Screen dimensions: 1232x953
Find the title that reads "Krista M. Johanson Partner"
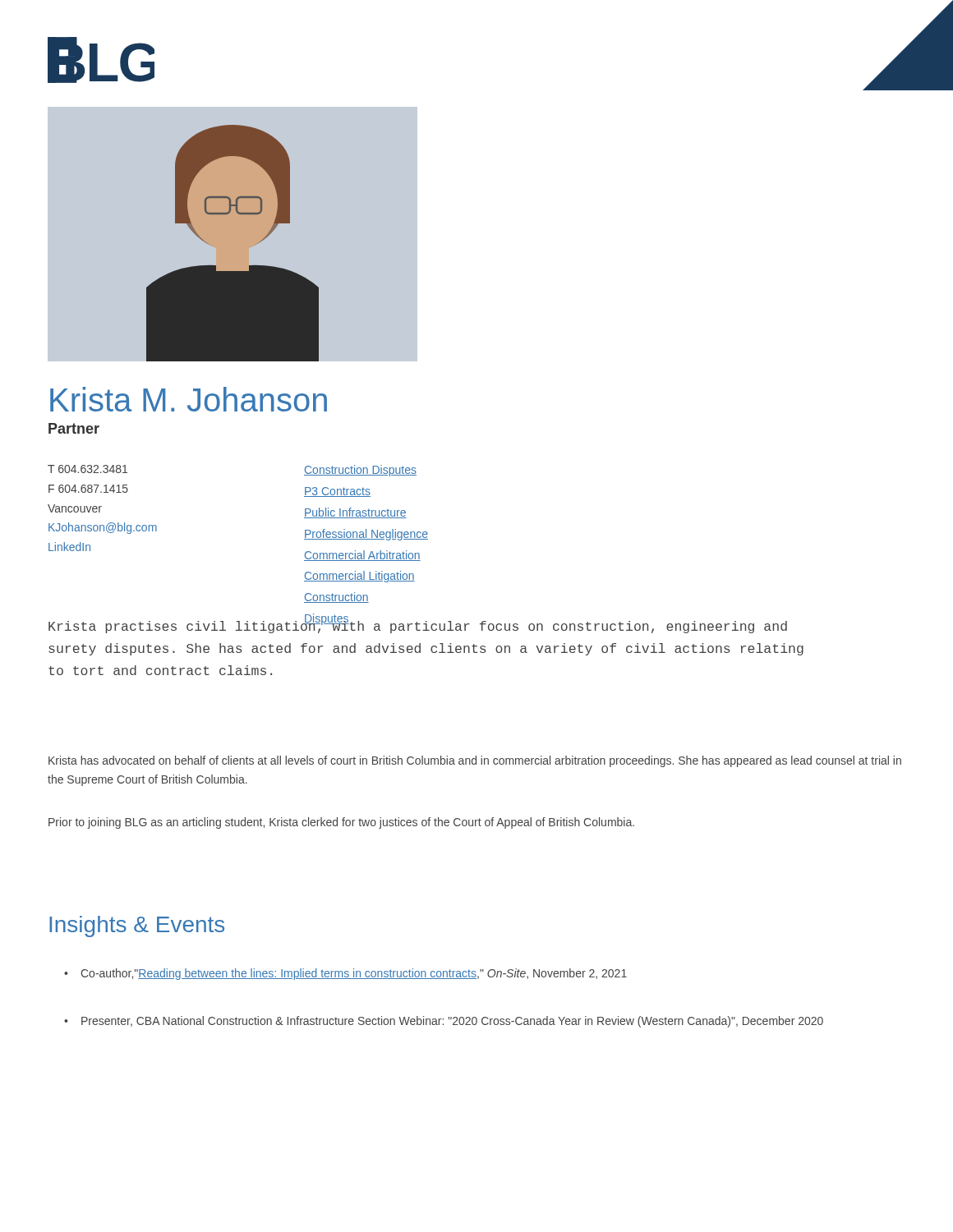pyautogui.click(x=188, y=410)
